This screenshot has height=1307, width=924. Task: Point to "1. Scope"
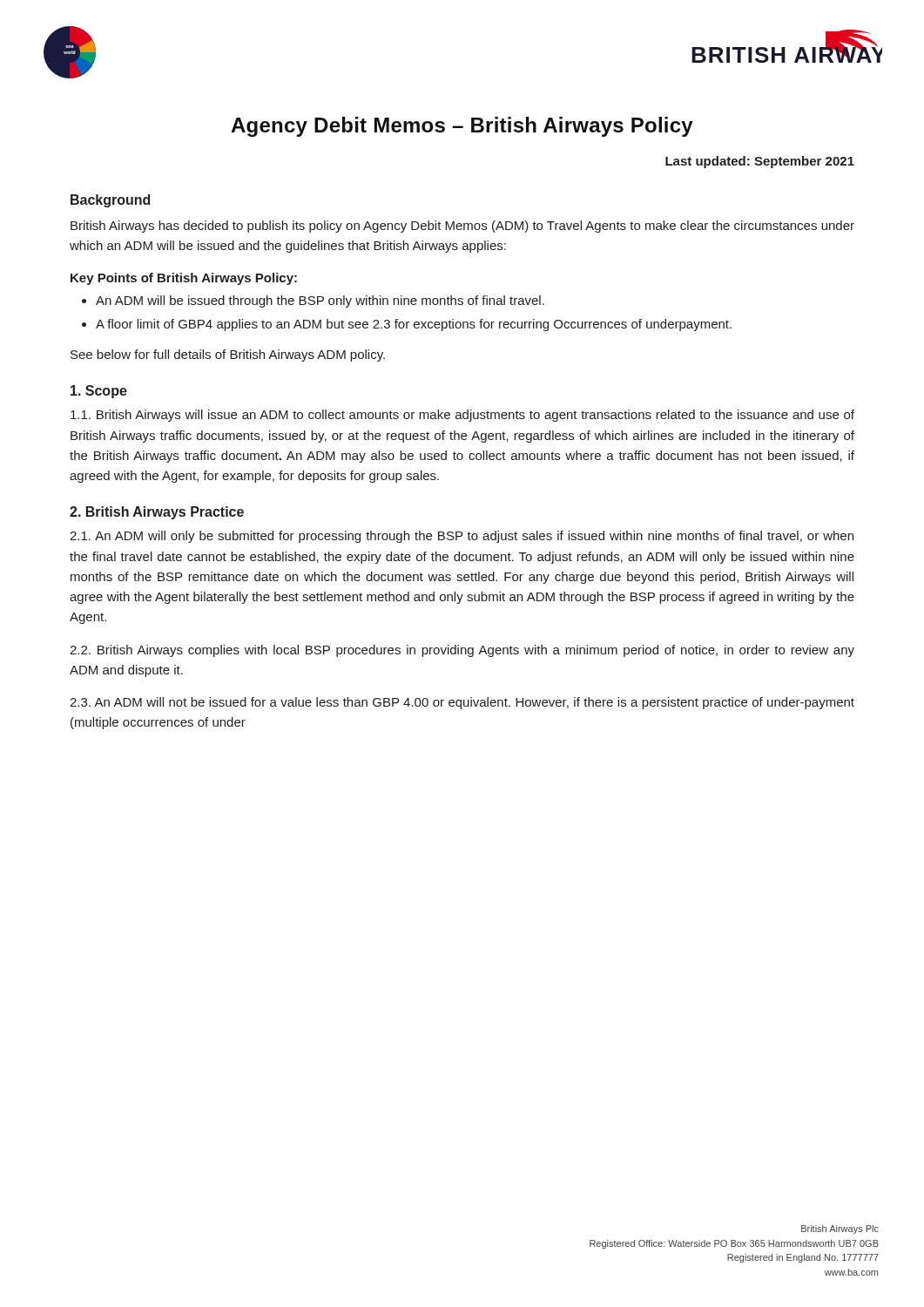98,391
